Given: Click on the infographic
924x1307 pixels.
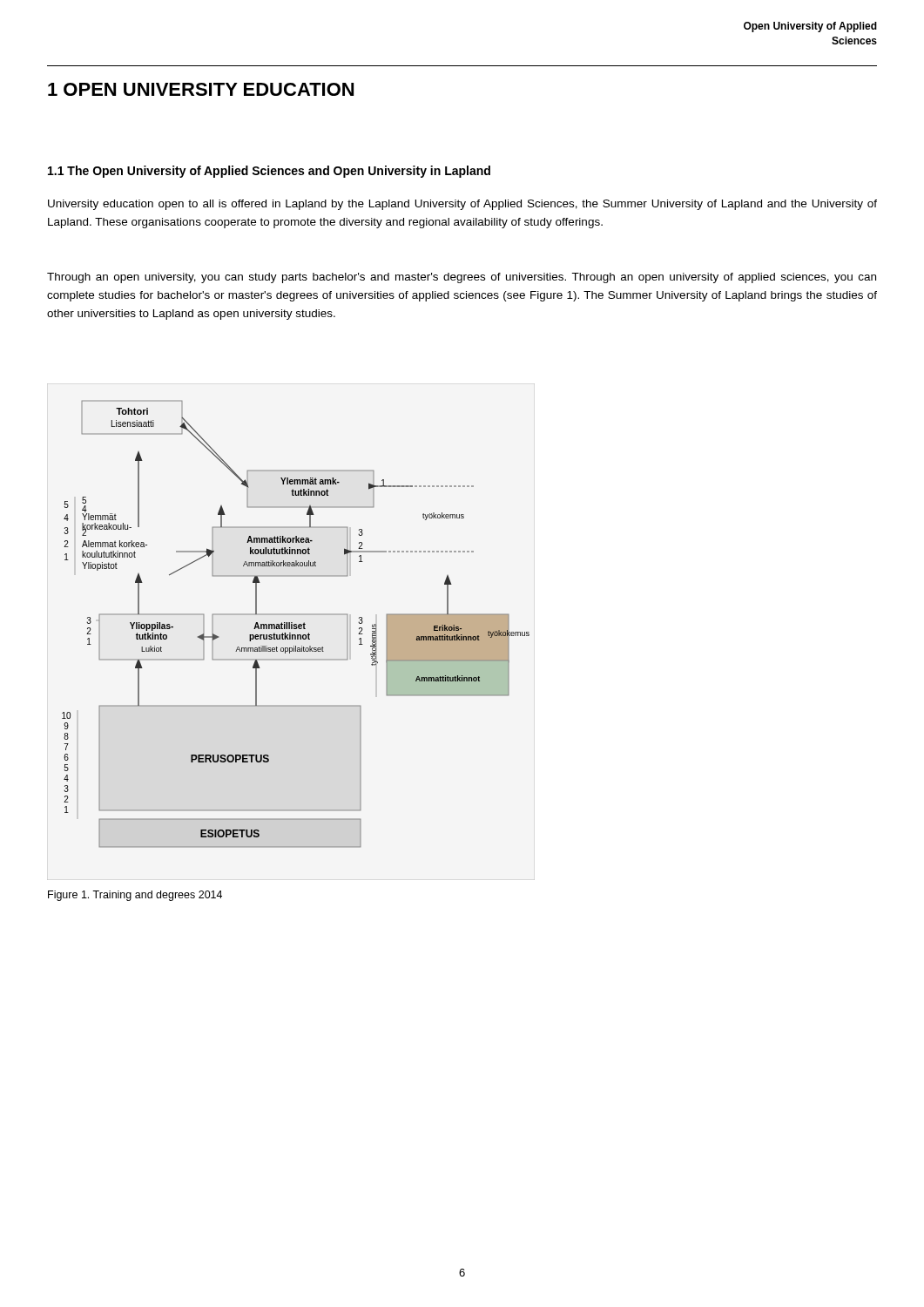Looking at the screenshot, I should [x=291, y=632].
